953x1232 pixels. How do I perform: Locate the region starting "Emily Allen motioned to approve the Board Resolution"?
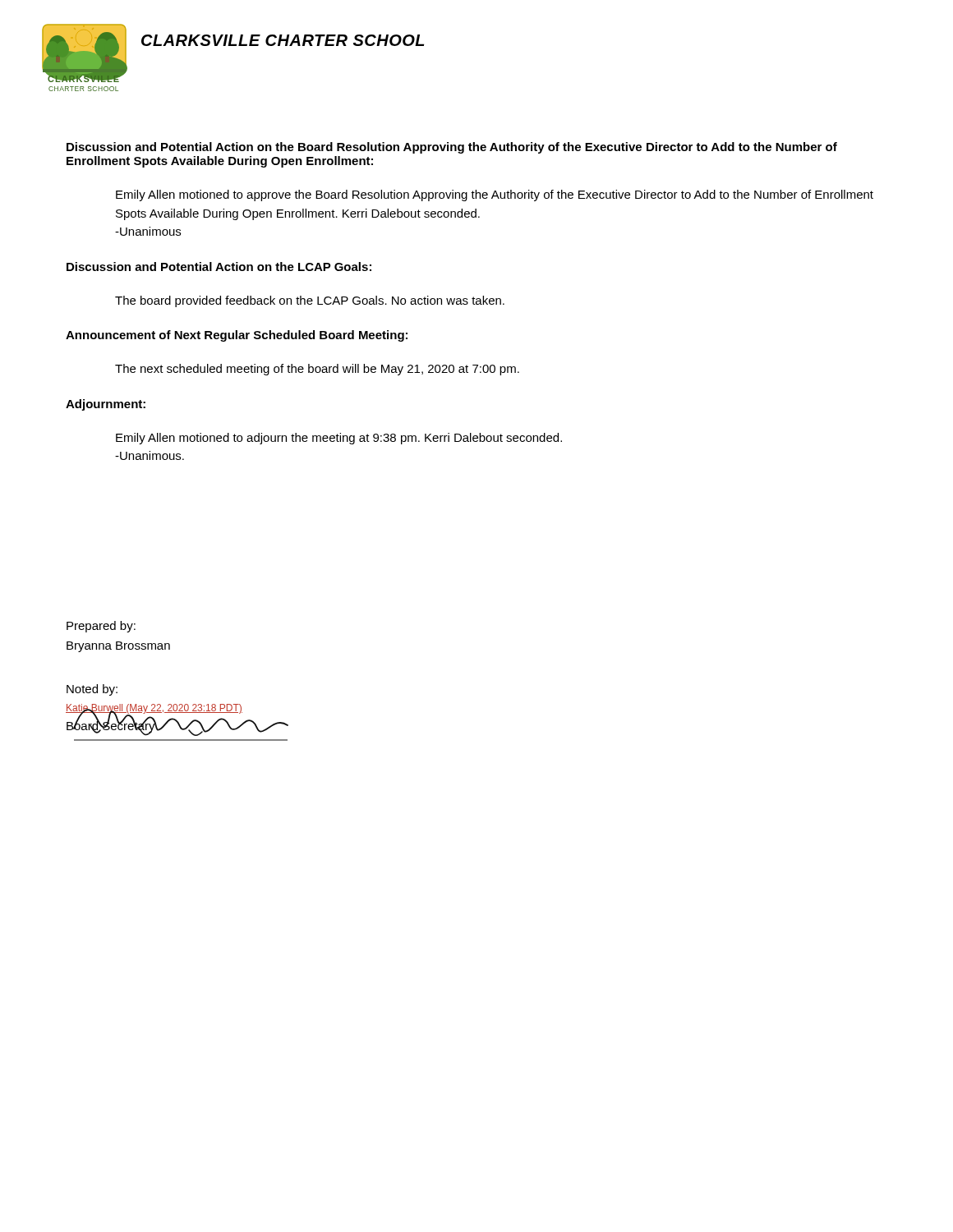495,195
